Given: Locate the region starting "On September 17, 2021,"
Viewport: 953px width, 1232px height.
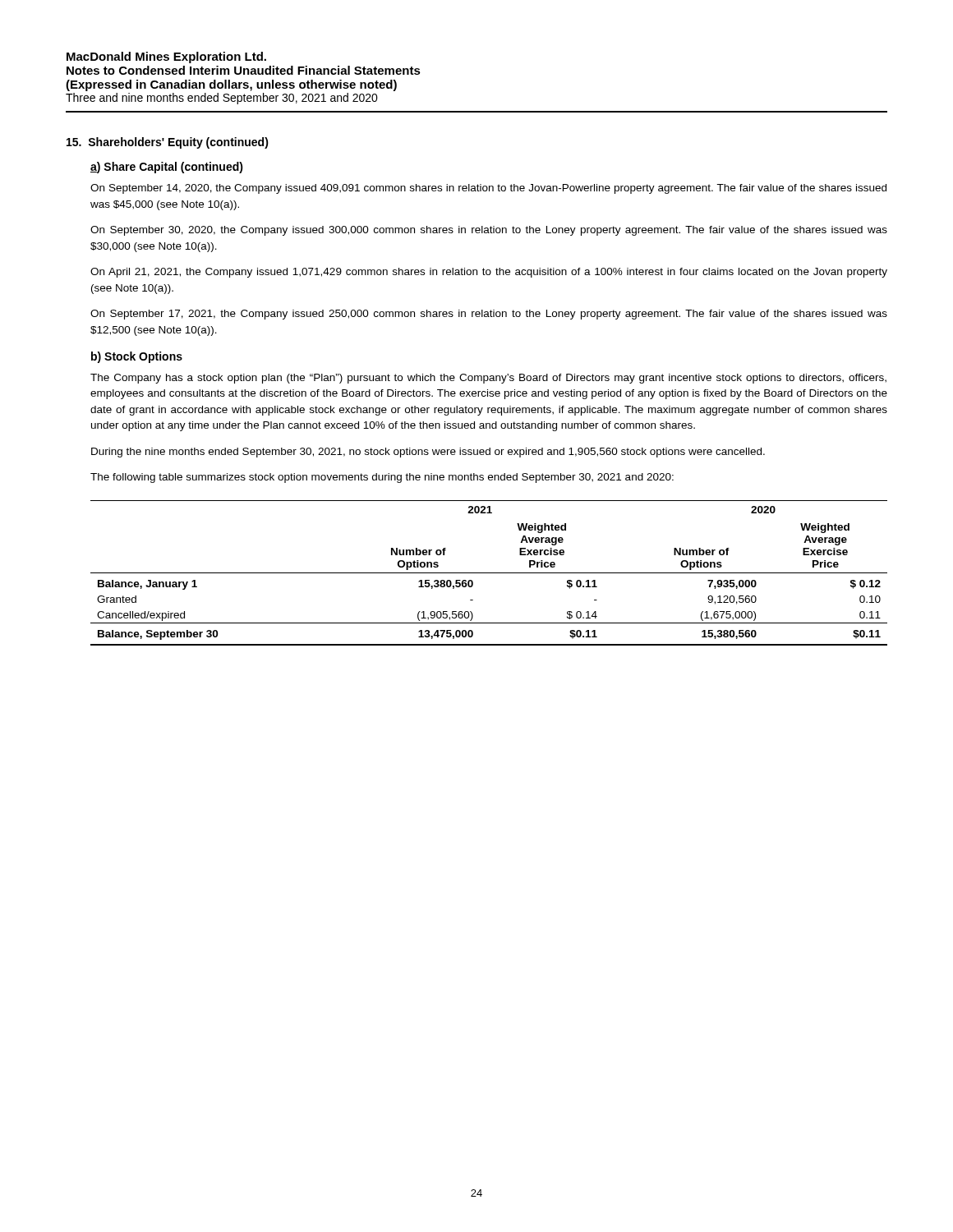Looking at the screenshot, I should [489, 322].
